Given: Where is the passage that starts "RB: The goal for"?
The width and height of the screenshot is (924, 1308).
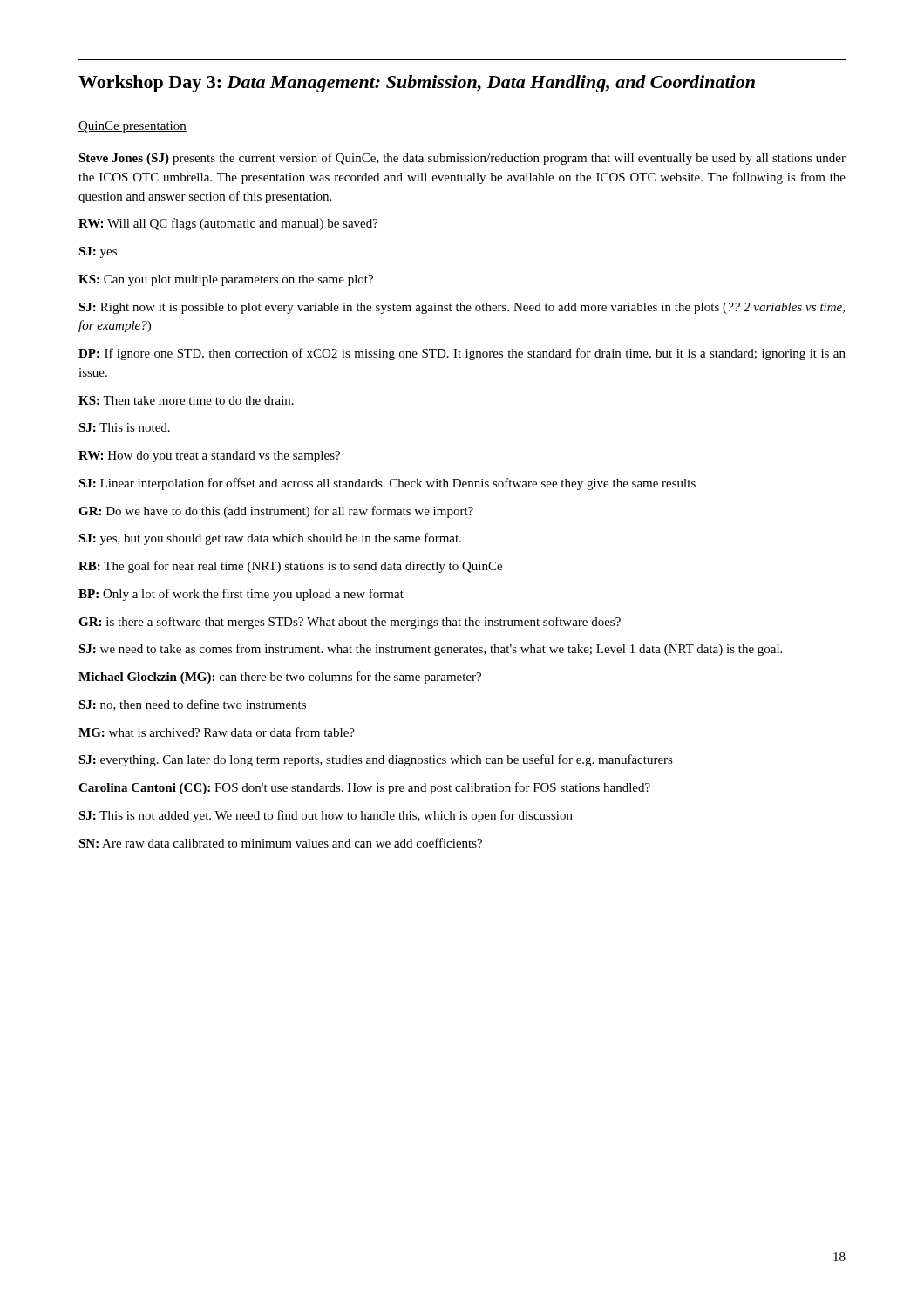Looking at the screenshot, I should click(291, 566).
